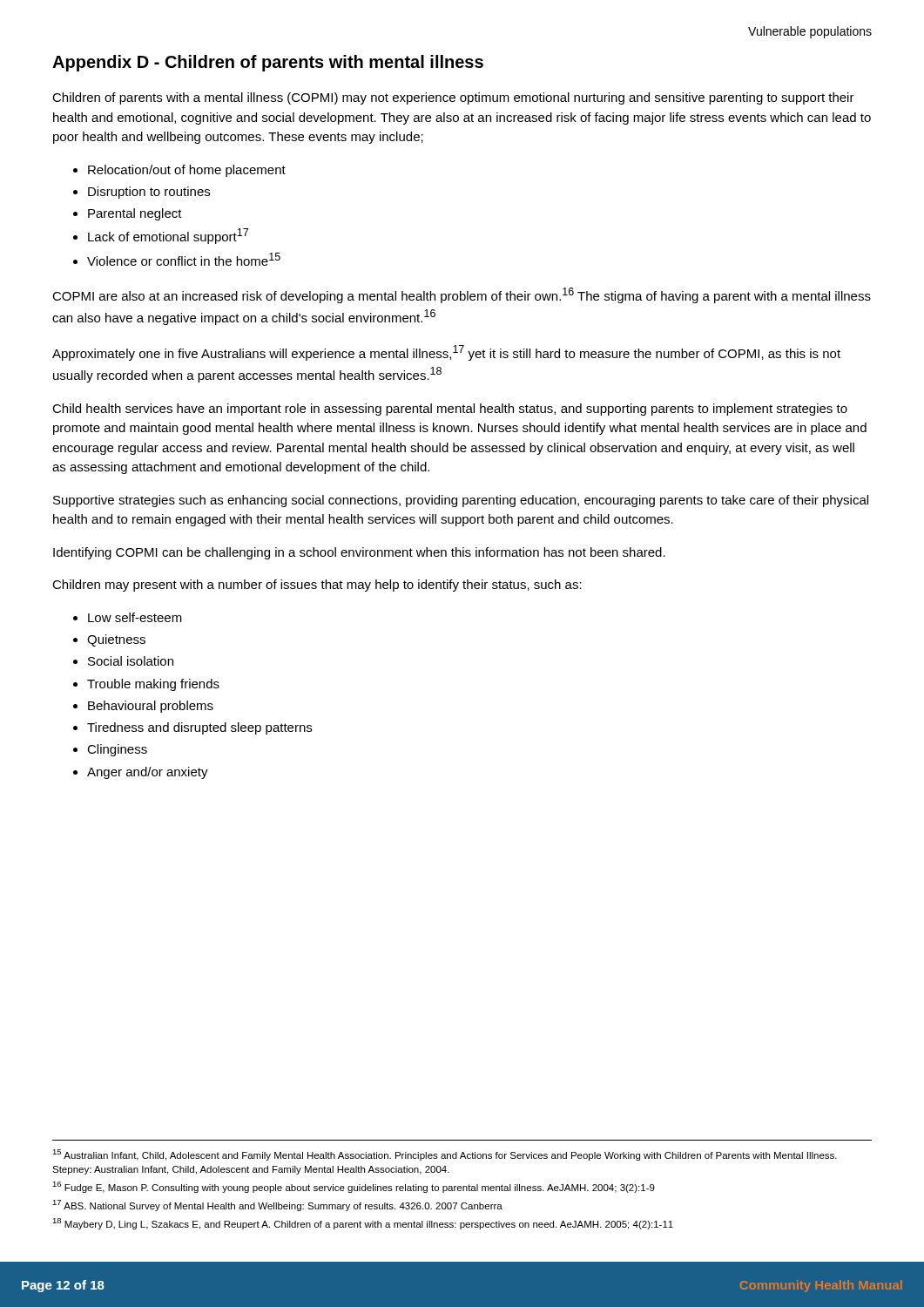This screenshot has height=1307, width=924.
Task: Point to the block beginning "Children of parents with a"
Action: (x=462, y=117)
